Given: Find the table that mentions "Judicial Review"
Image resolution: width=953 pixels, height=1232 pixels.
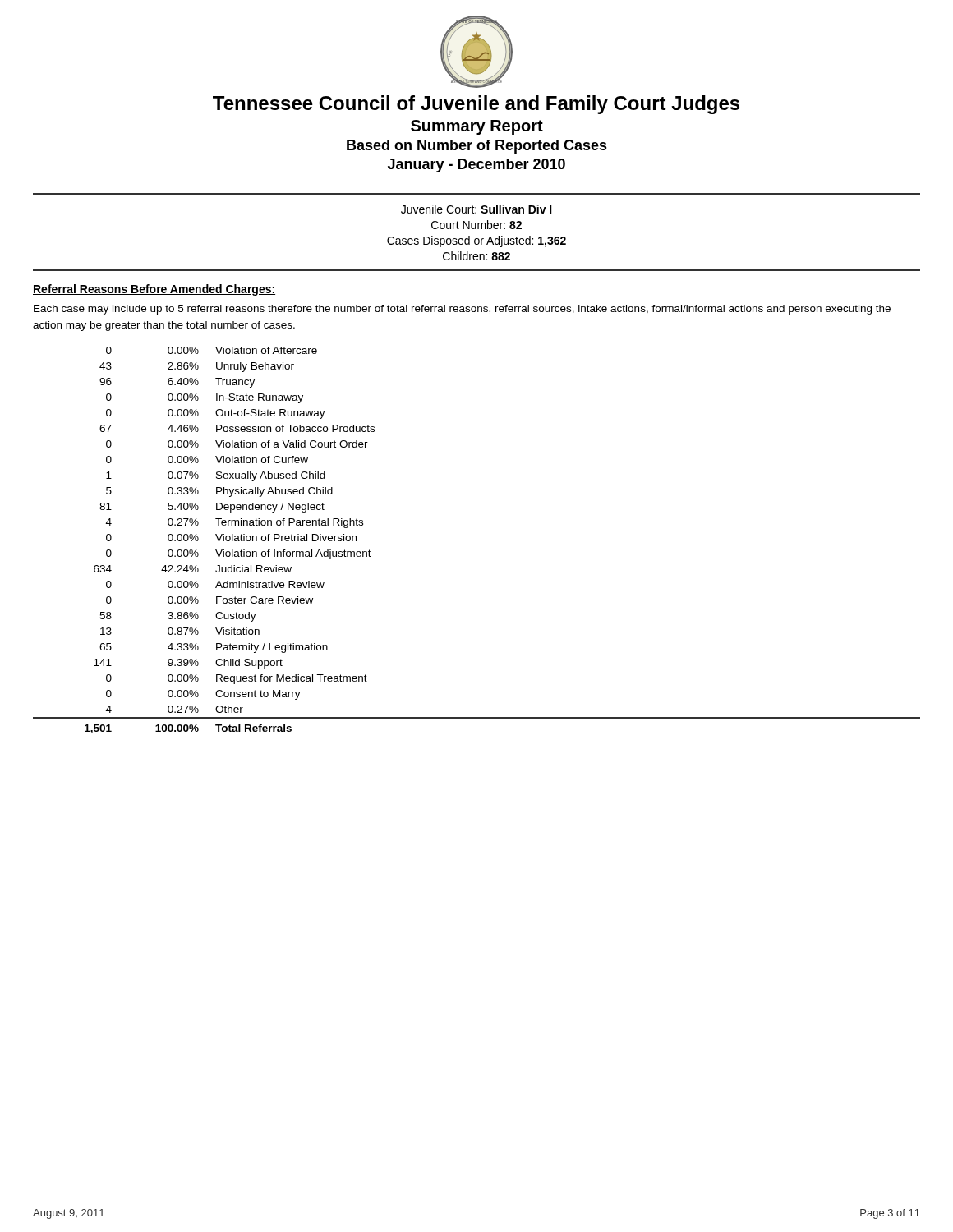Looking at the screenshot, I should [476, 539].
